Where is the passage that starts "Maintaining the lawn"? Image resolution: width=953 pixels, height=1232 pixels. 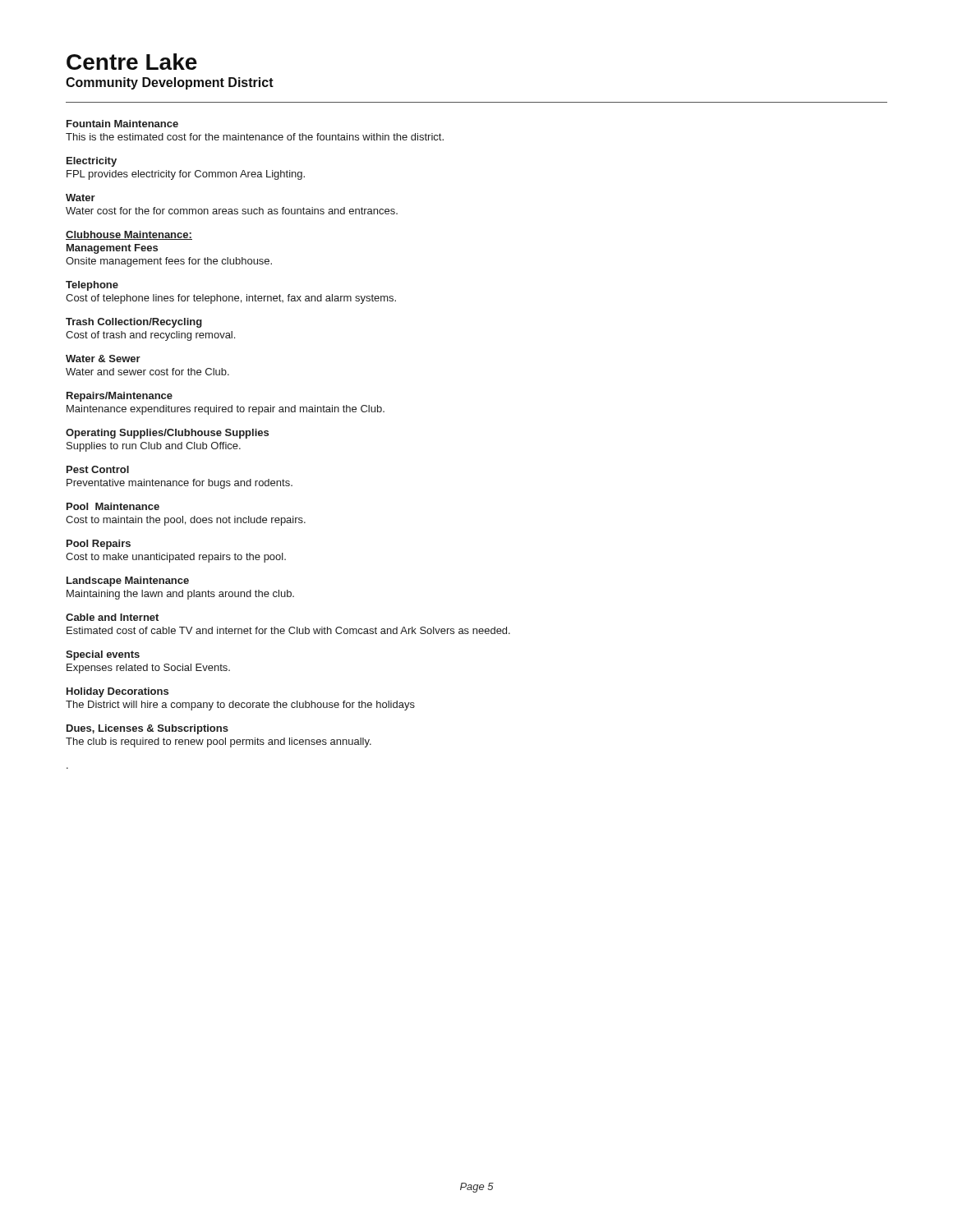coord(180,595)
